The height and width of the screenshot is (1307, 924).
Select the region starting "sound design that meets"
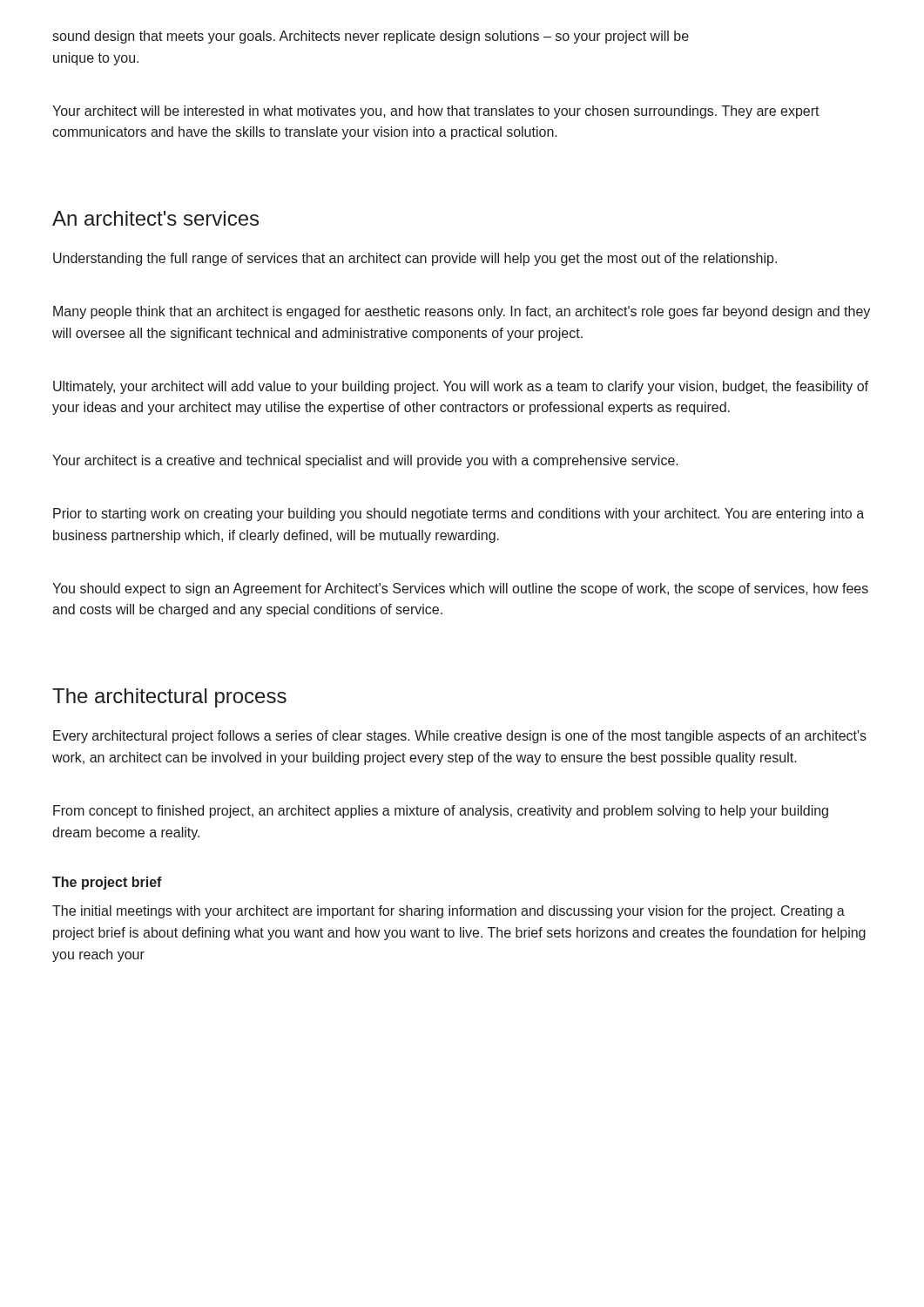click(371, 47)
